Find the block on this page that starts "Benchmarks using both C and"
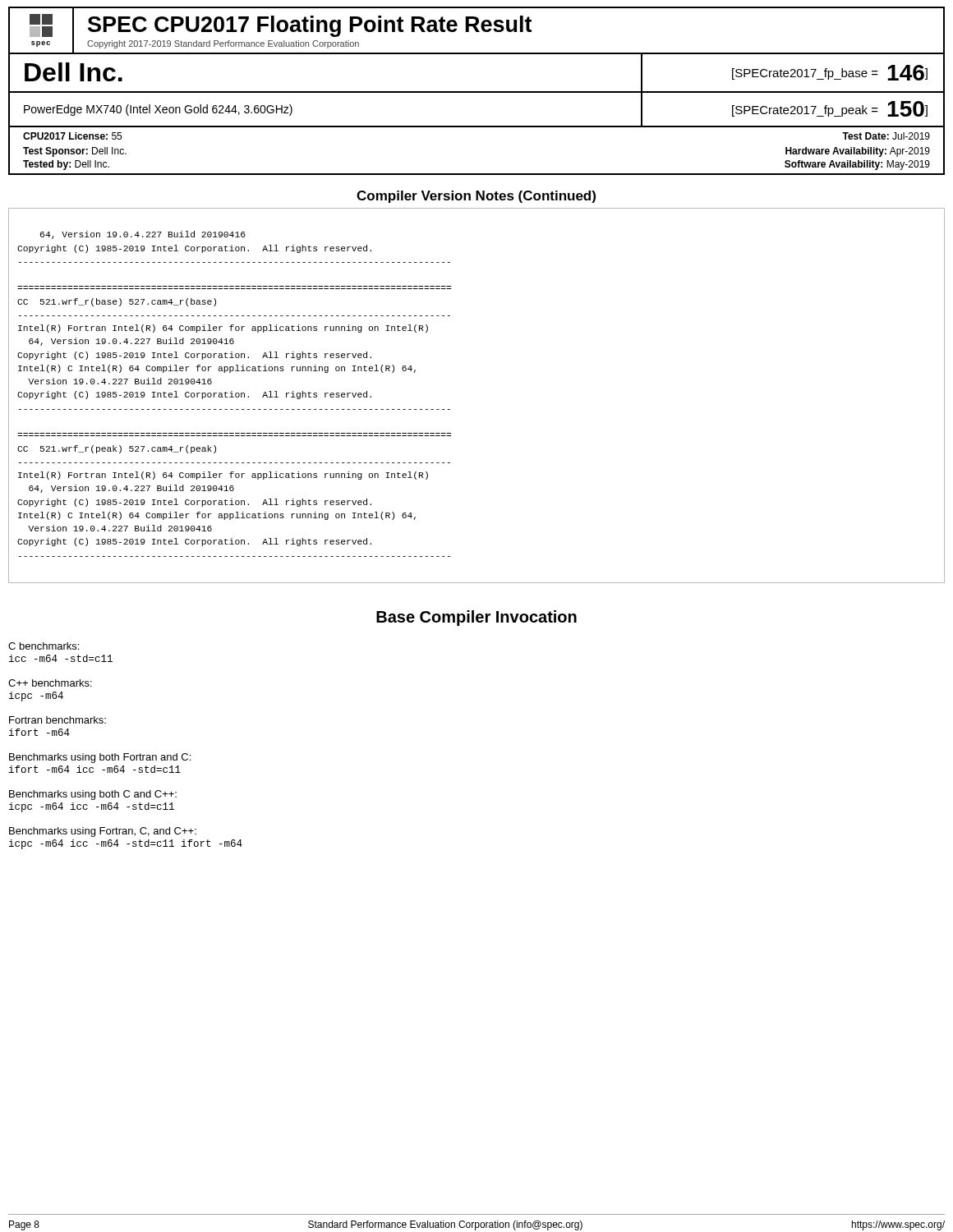Screen dimensions: 1232x953 [93, 794]
